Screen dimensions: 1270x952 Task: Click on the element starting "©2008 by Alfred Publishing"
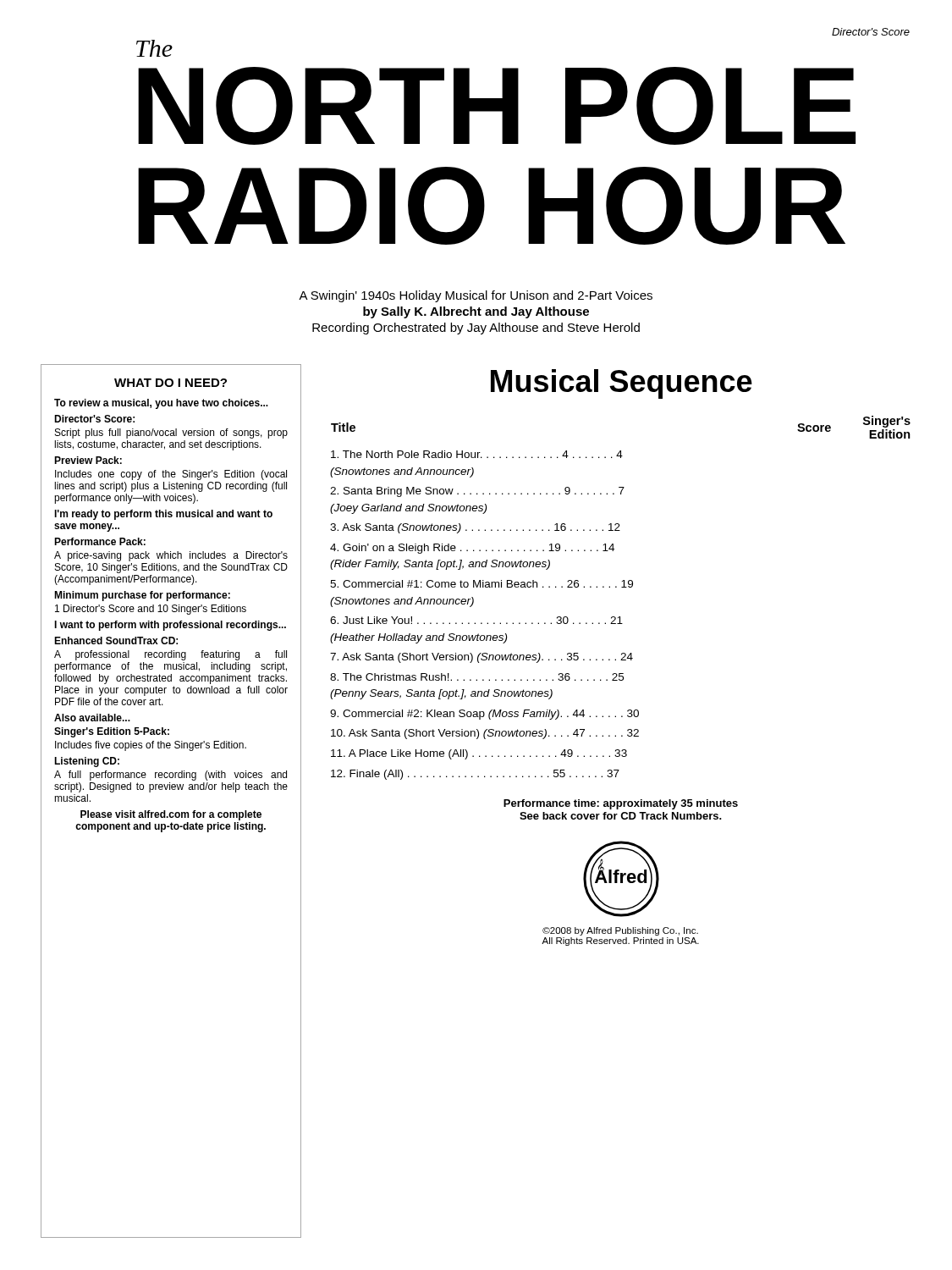(x=621, y=936)
